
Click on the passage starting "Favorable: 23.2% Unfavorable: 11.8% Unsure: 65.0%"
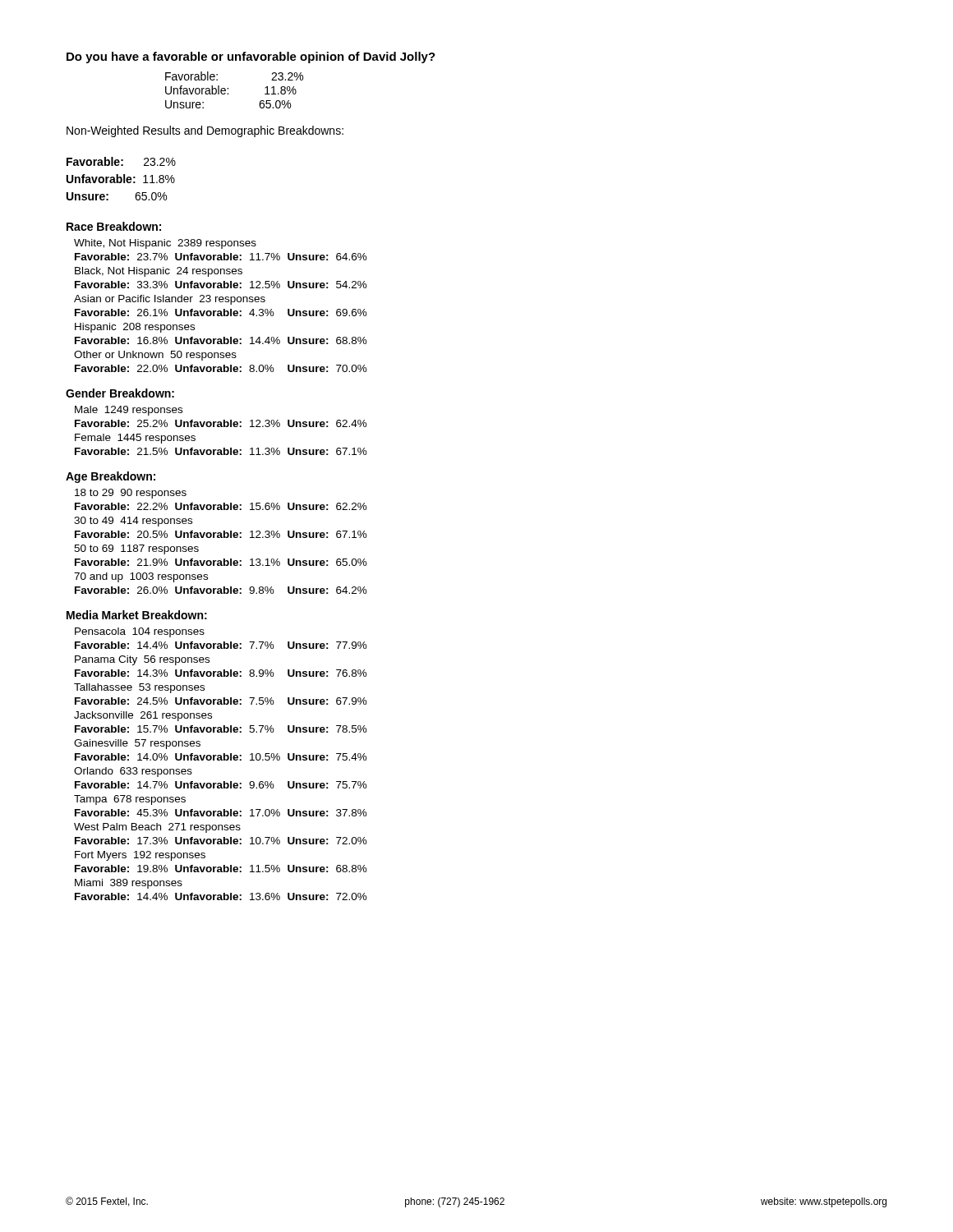pyautogui.click(x=121, y=161)
